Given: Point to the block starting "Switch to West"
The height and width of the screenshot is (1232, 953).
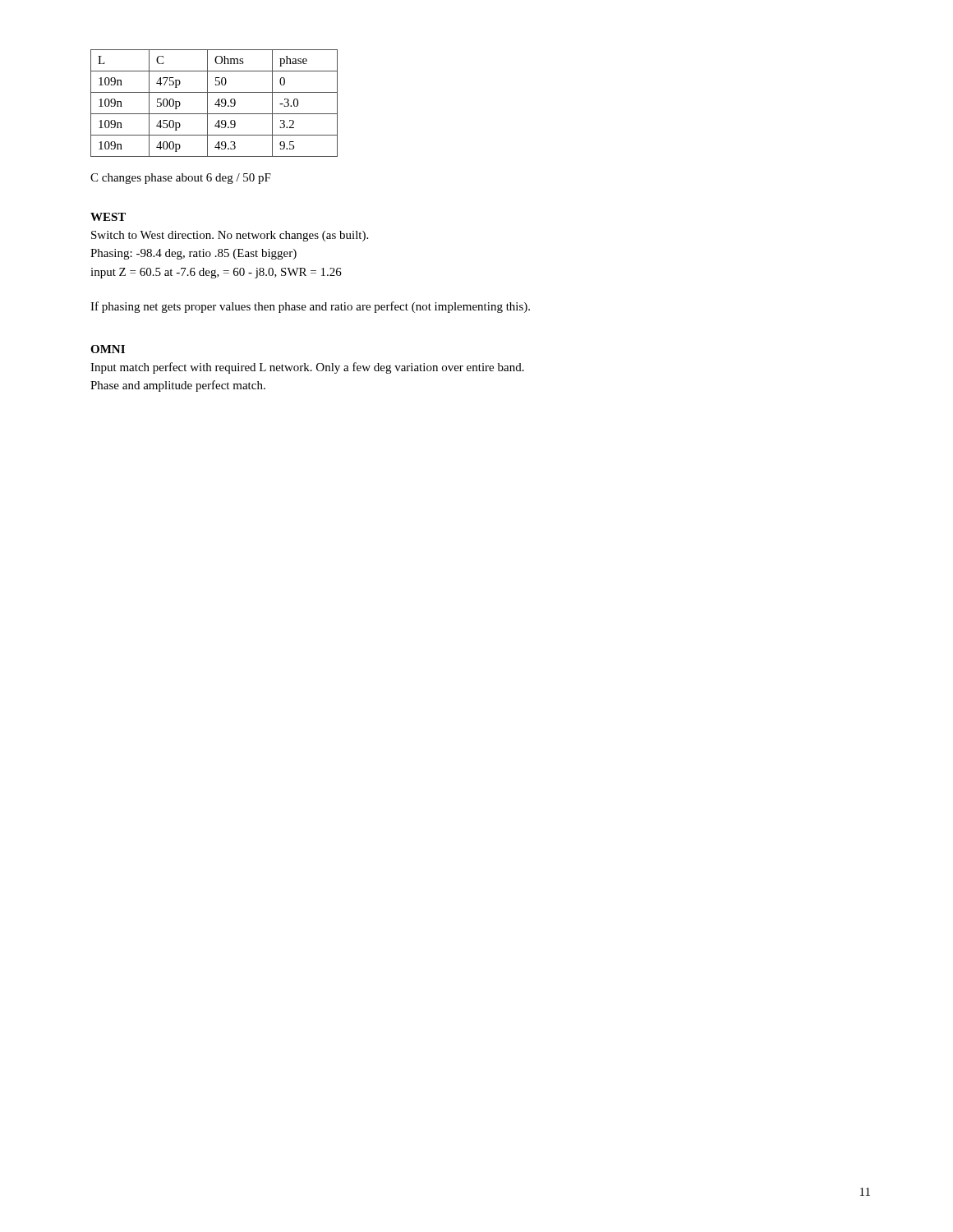Looking at the screenshot, I should coord(230,253).
